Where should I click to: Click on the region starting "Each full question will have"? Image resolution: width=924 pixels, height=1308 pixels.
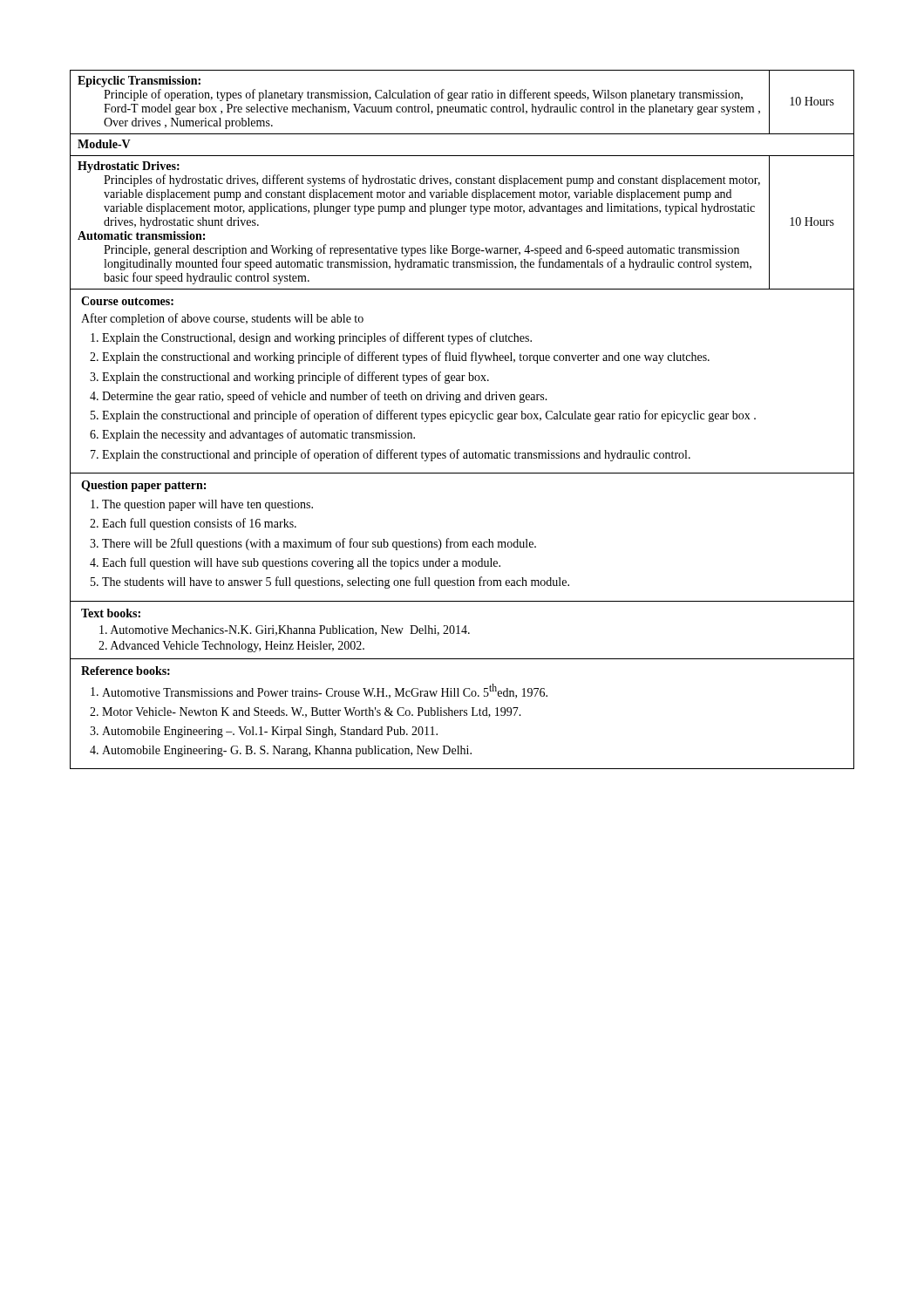pyautogui.click(x=302, y=563)
